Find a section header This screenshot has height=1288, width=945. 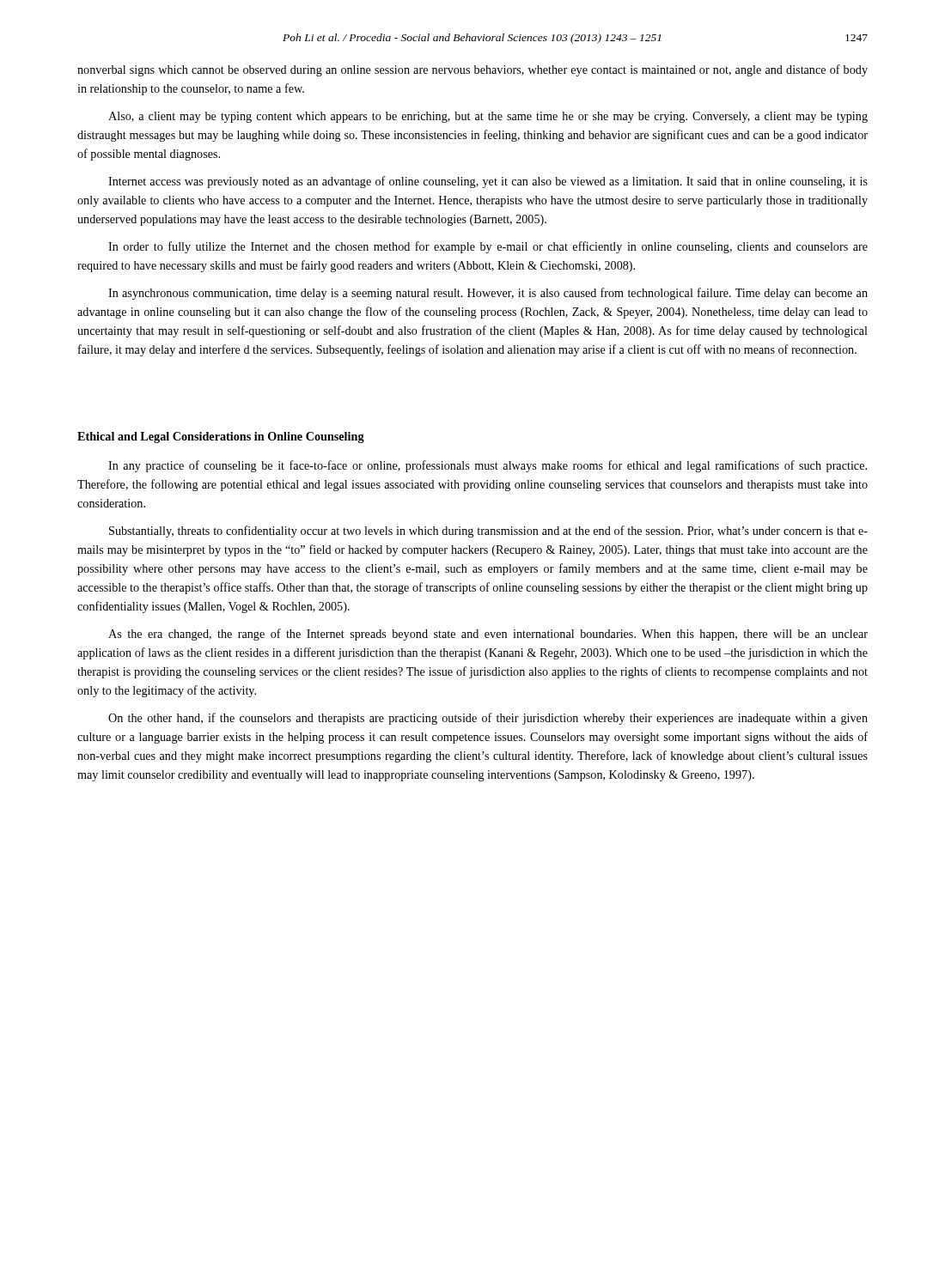click(x=221, y=436)
